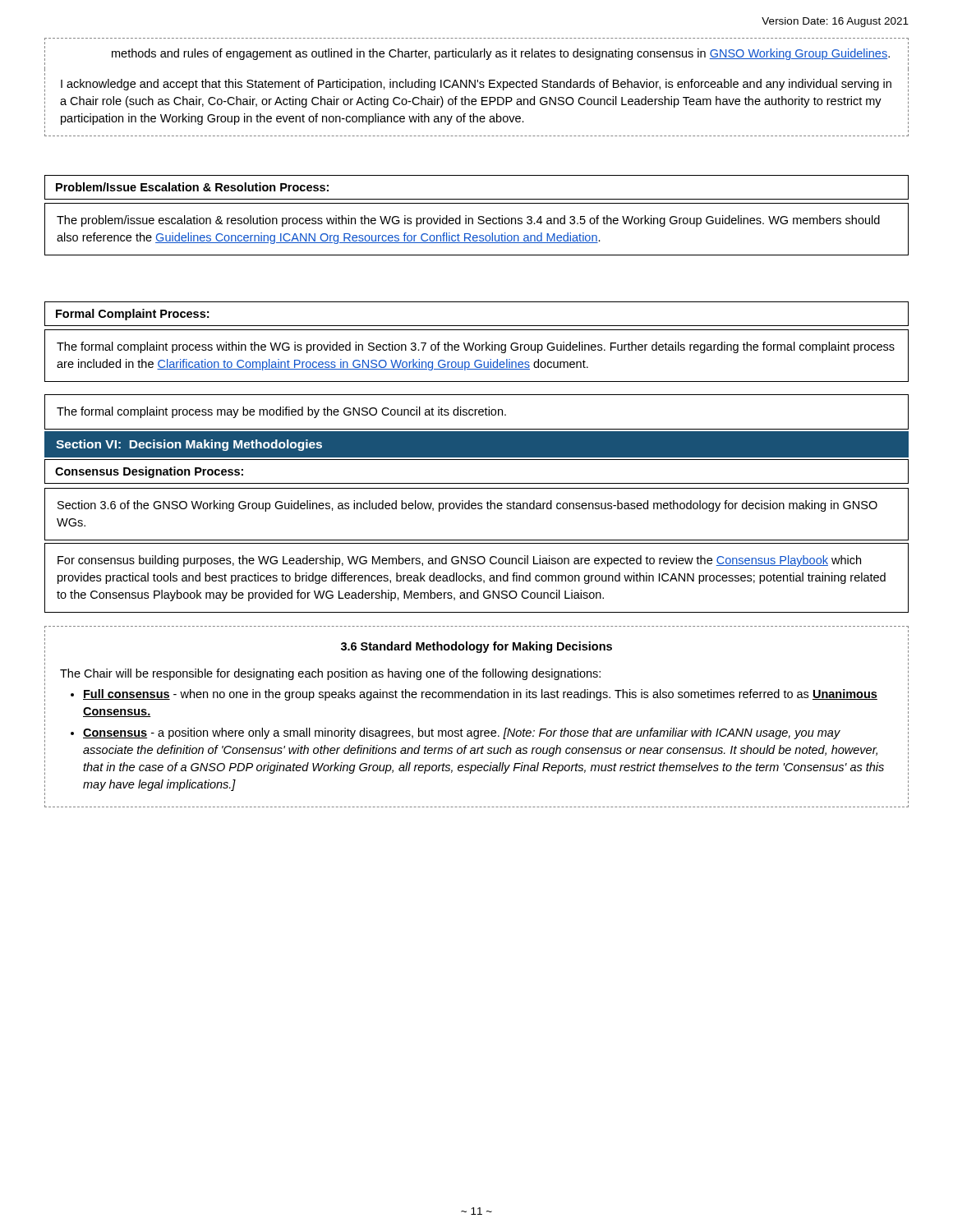
Task: Select the list item that reads "Full consensus - when"
Action: pos(480,703)
